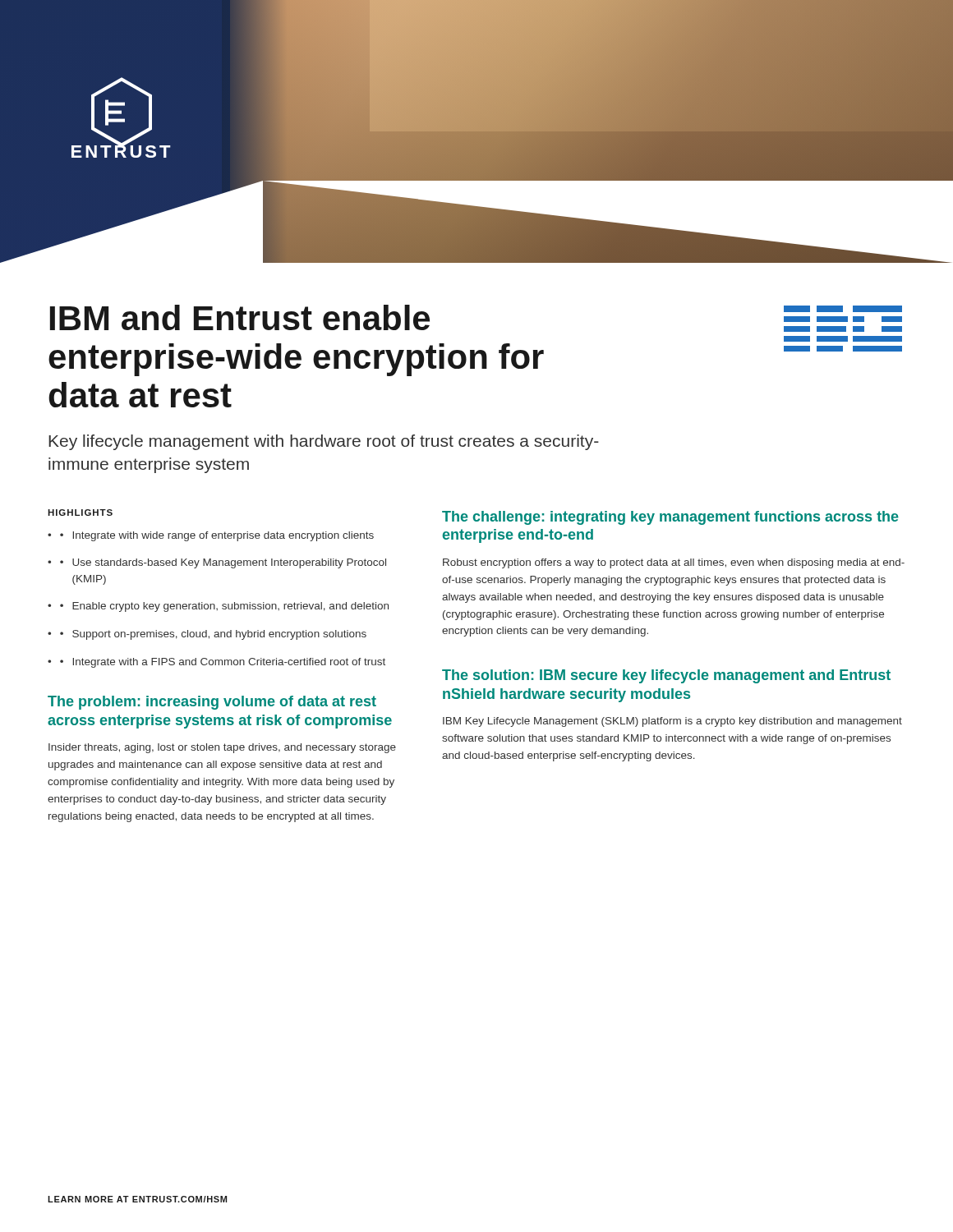Find the photo
The image size is (953, 1232).
[476, 131]
